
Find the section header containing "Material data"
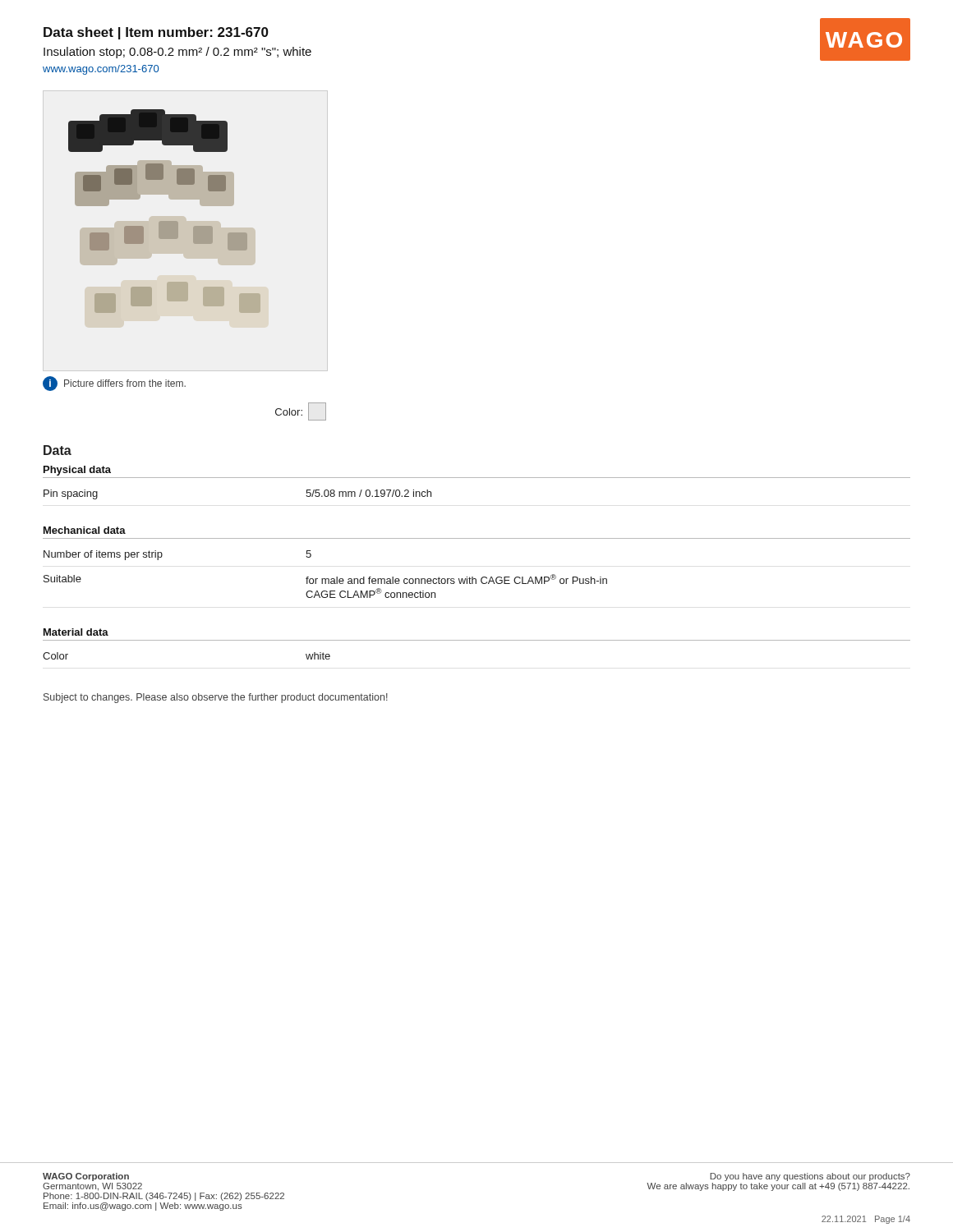tap(75, 632)
